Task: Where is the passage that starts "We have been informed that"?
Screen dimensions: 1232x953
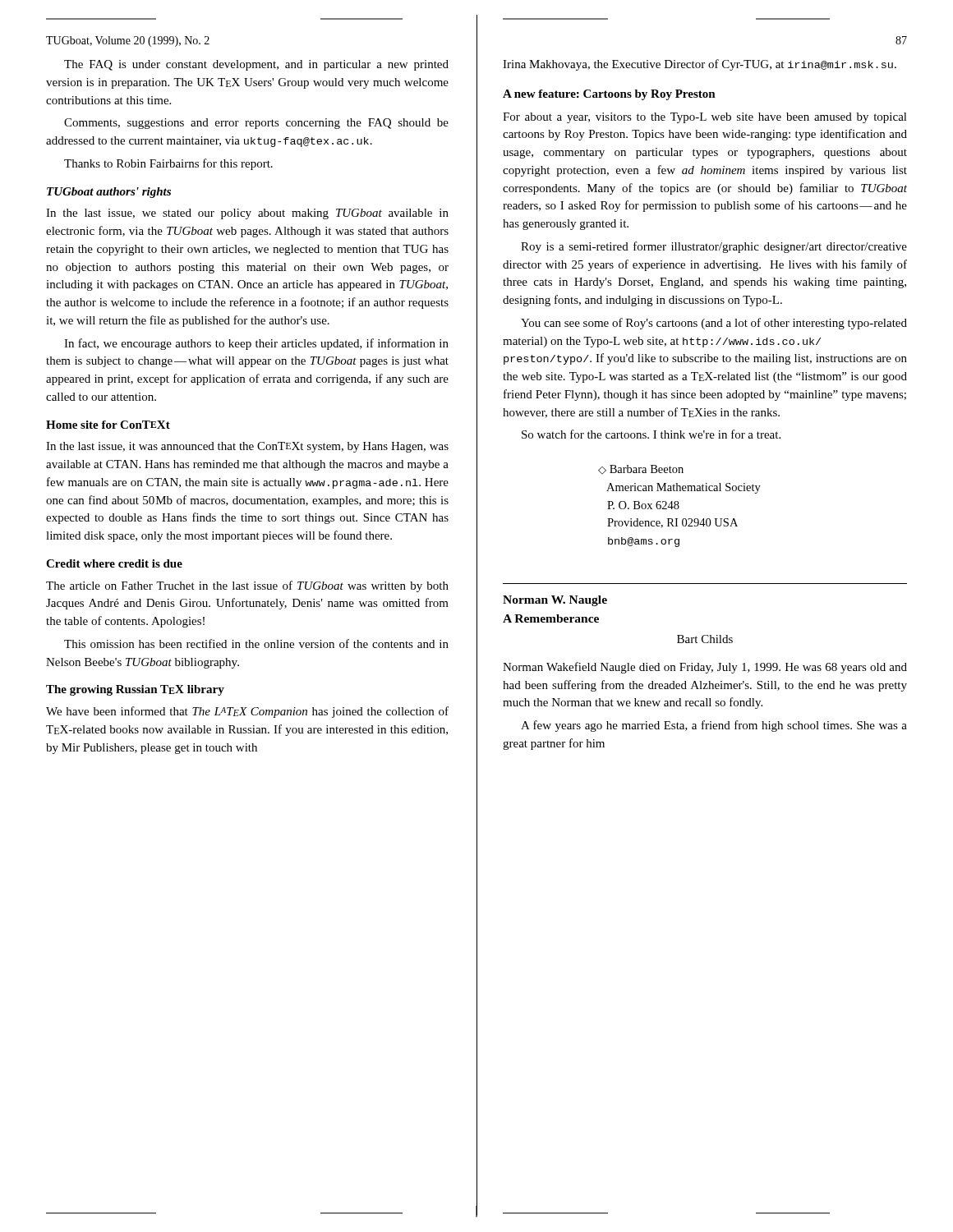Action: pyautogui.click(x=247, y=730)
